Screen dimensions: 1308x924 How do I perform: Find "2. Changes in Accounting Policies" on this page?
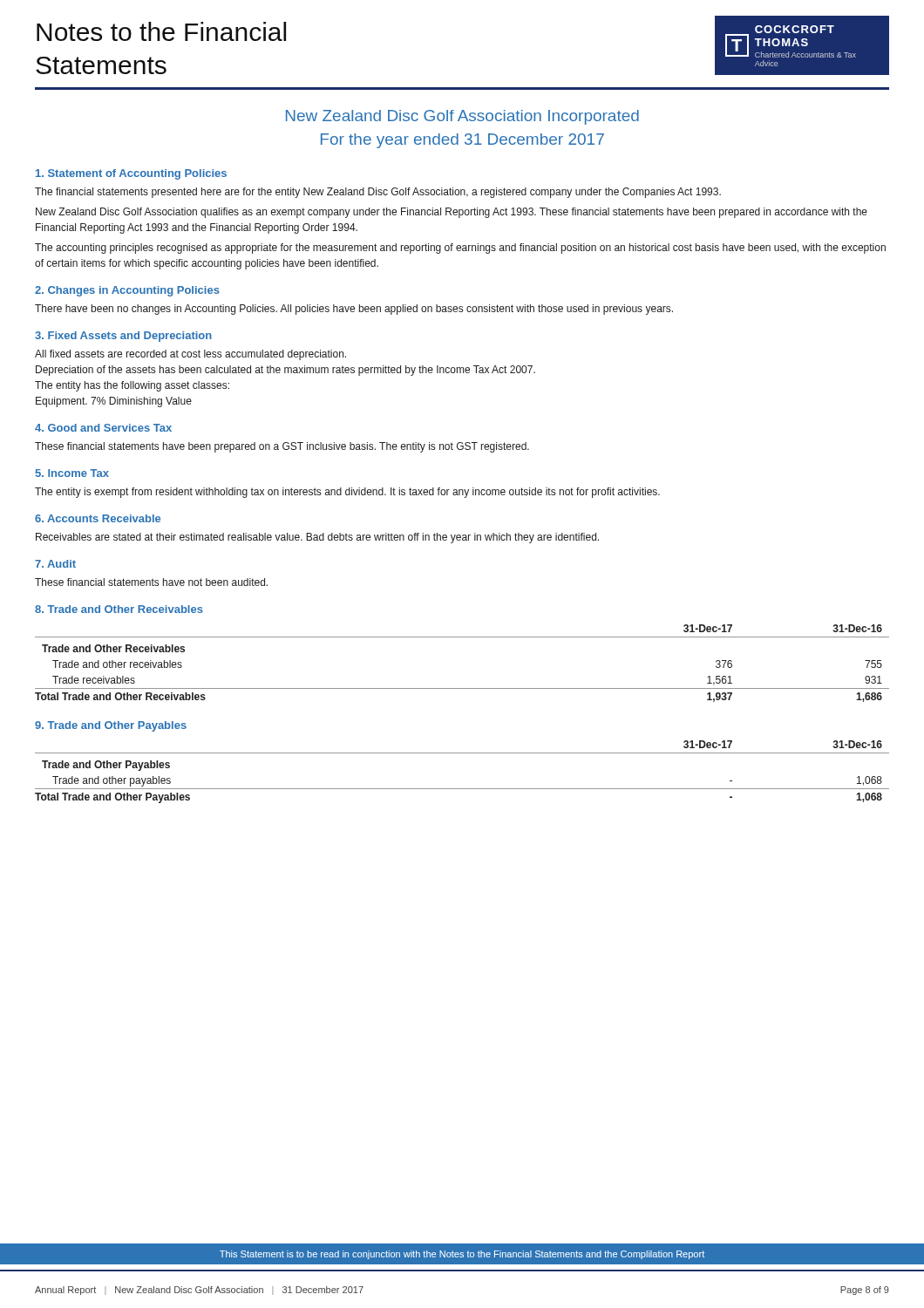[x=127, y=290]
